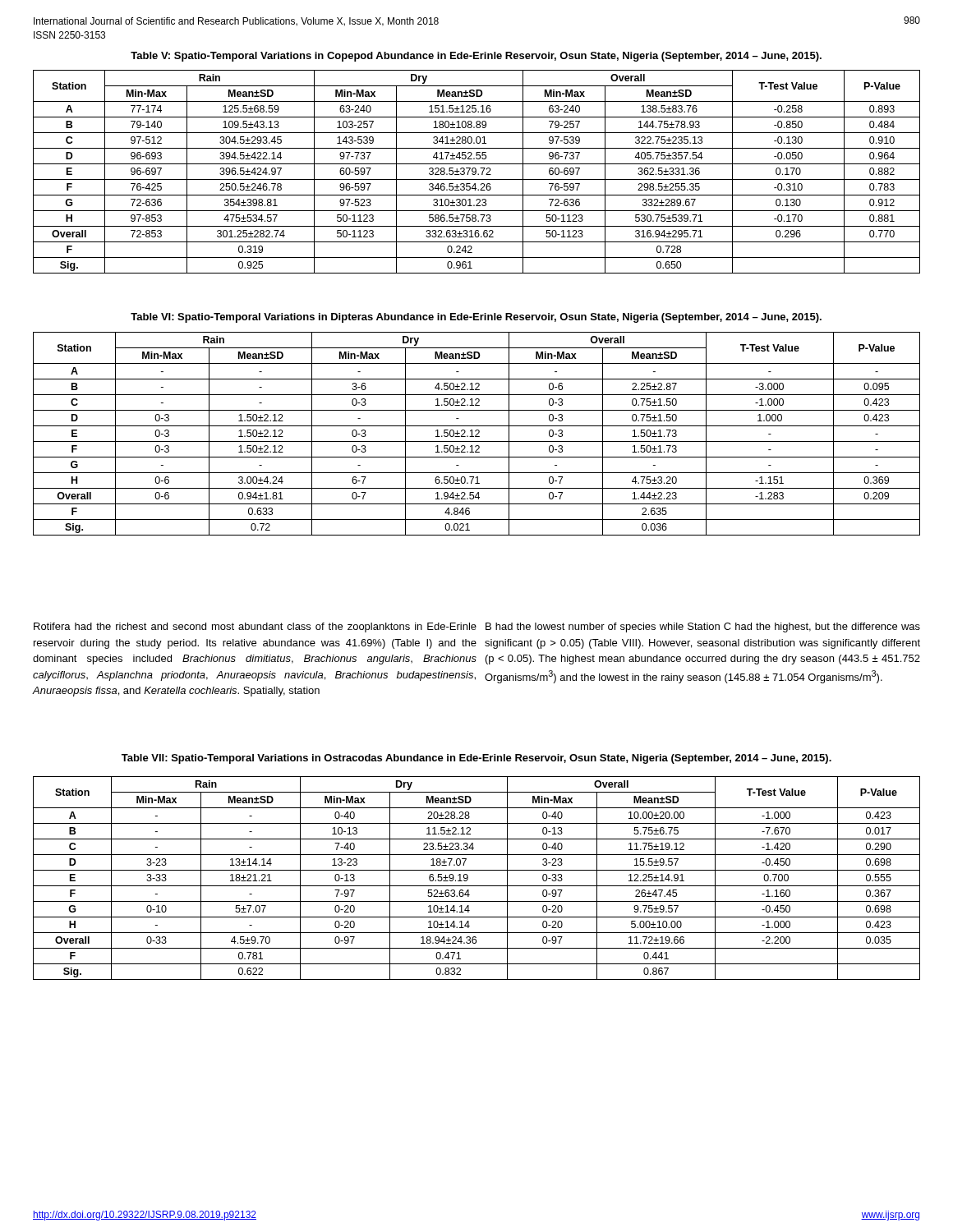The height and width of the screenshot is (1232, 953).
Task: Click on the caption that reads "Table V: Spatio-Temporal"
Action: 476,55
